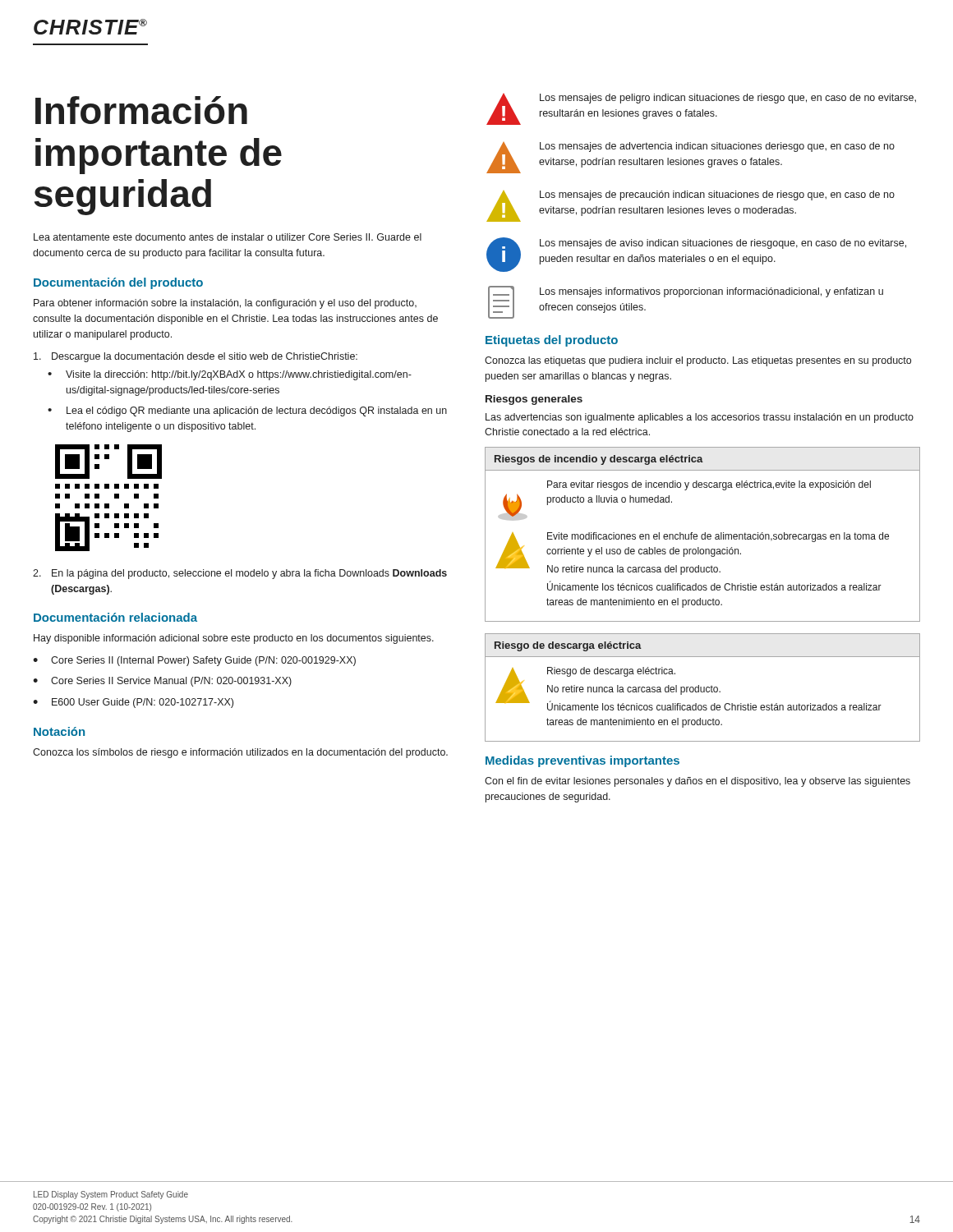Find "Documentación del producto" on this page
This screenshot has width=953, height=1232.
118,282
